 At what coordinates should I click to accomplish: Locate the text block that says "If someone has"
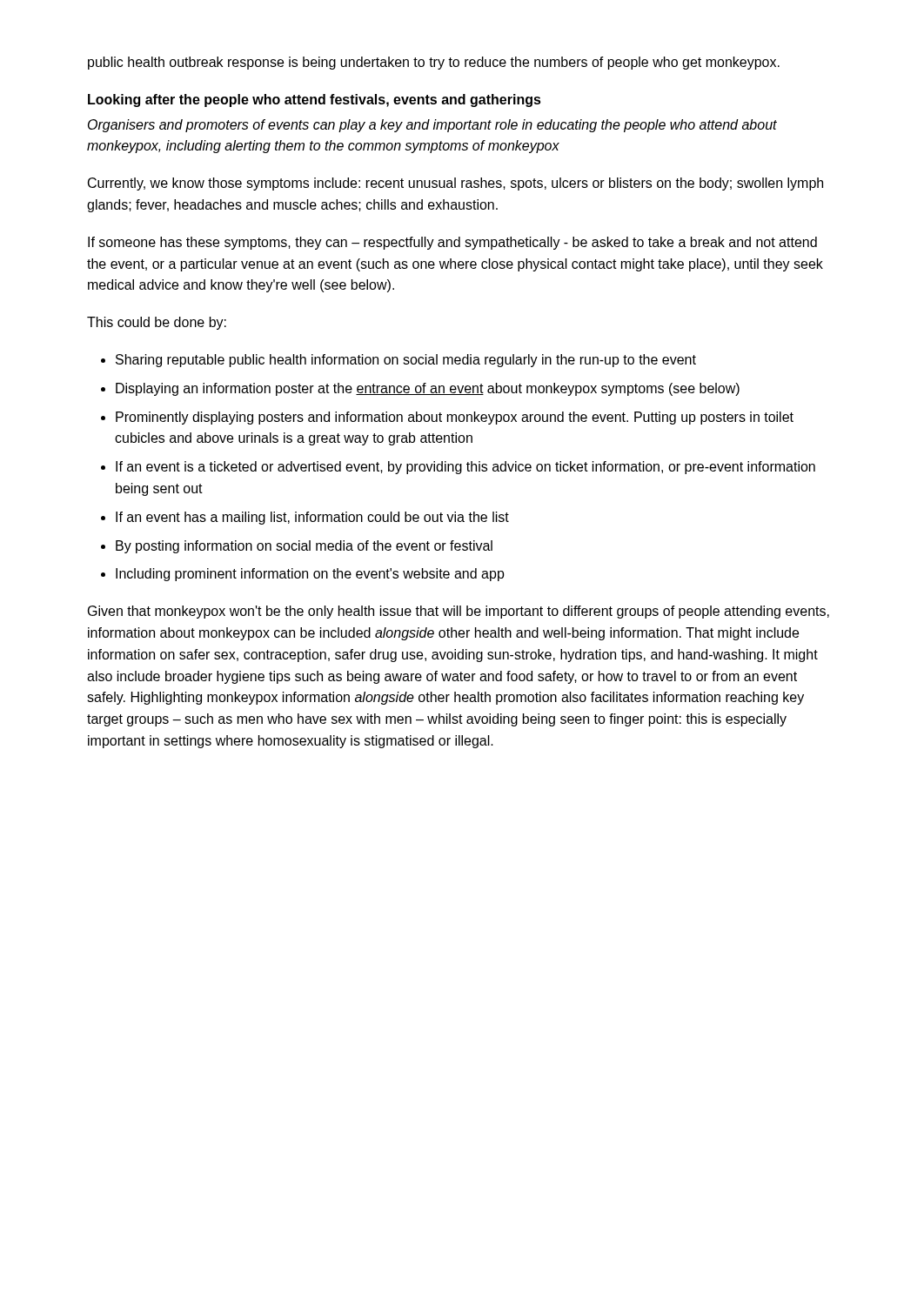(455, 264)
